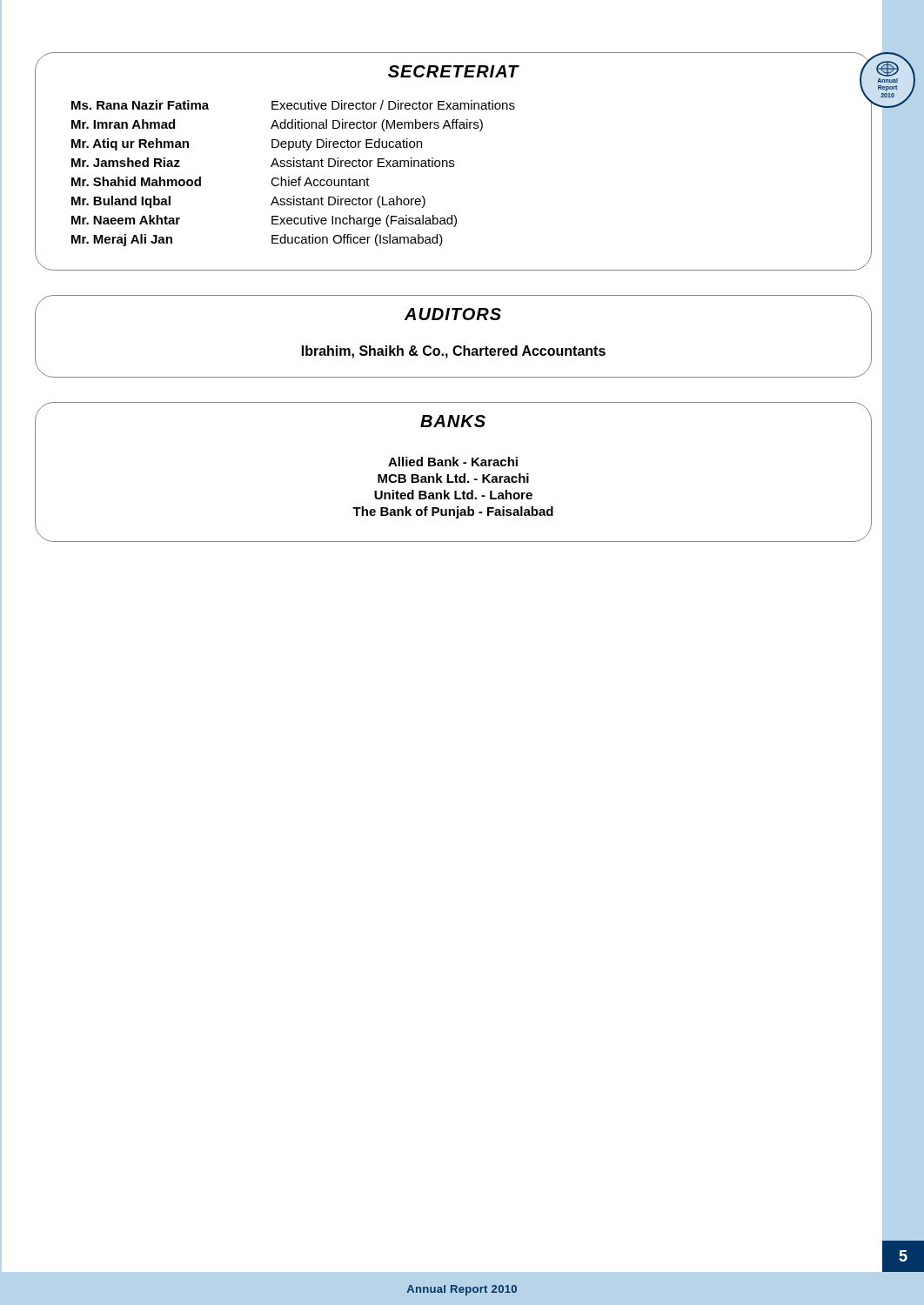Locate the list item that reads "Mr. Imran Ahmad"
This screenshot has width=924, height=1305.
pos(277,124)
